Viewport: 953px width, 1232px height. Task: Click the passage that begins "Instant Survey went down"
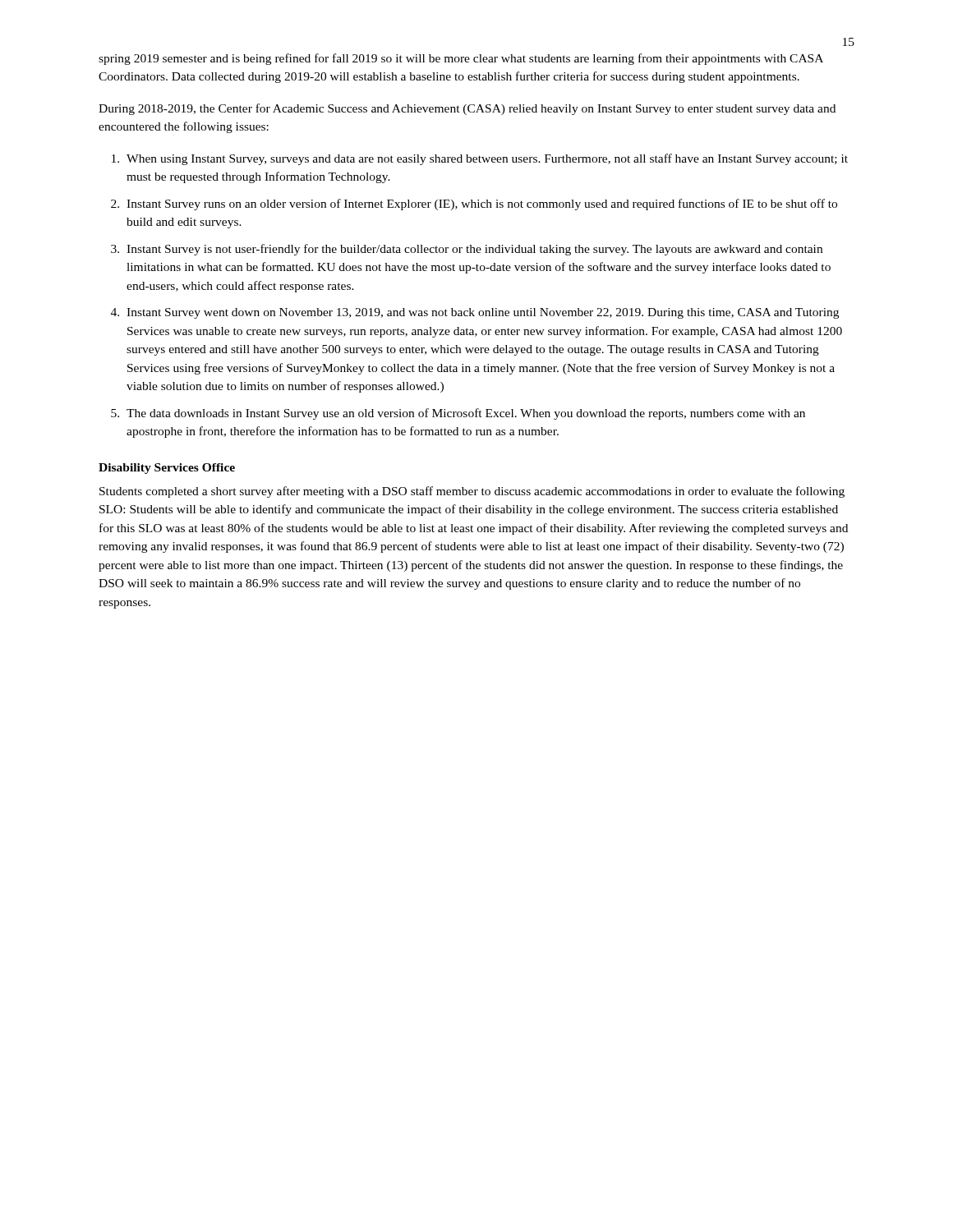point(484,349)
